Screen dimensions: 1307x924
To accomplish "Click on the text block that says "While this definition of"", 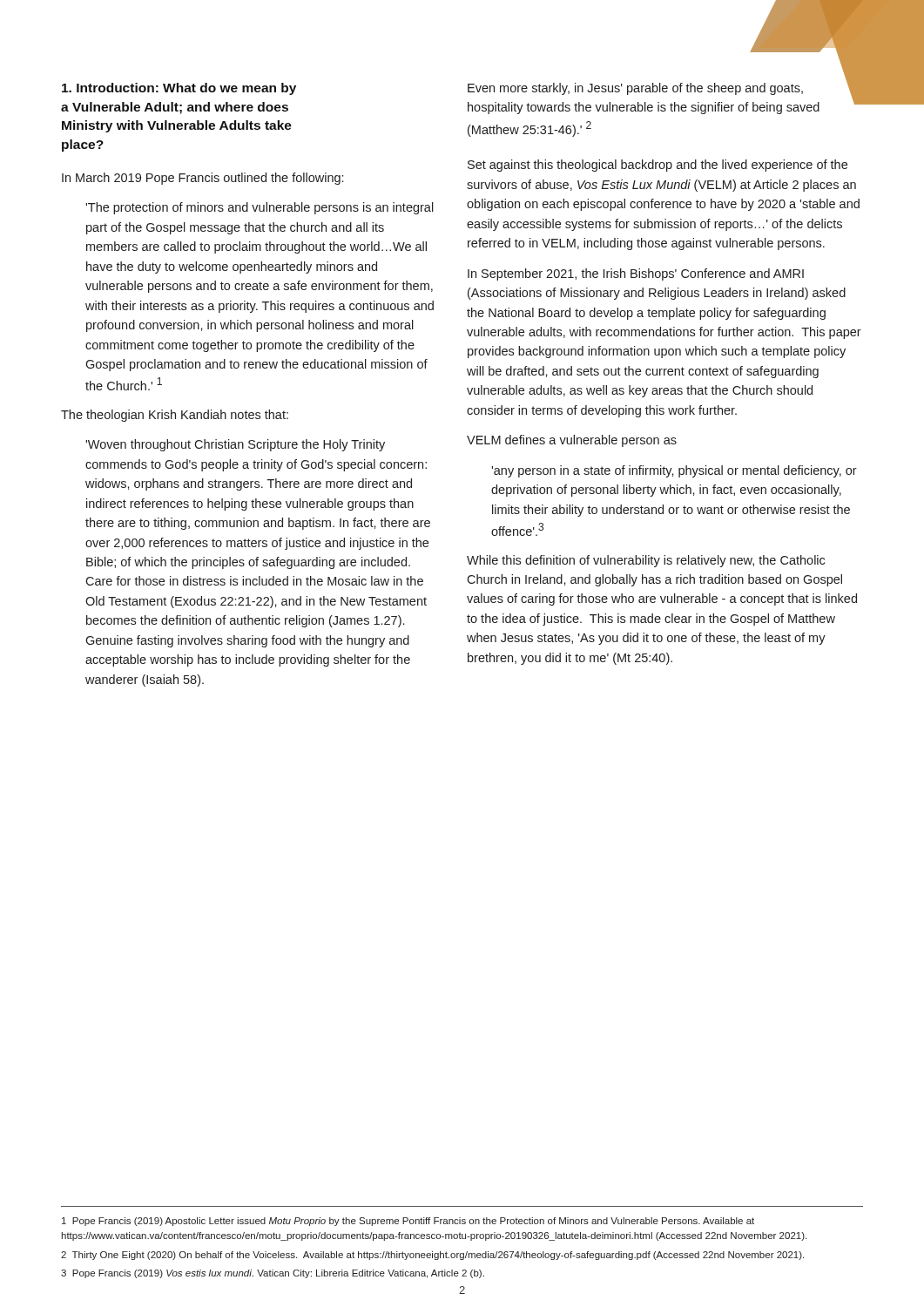I will (x=662, y=609).
